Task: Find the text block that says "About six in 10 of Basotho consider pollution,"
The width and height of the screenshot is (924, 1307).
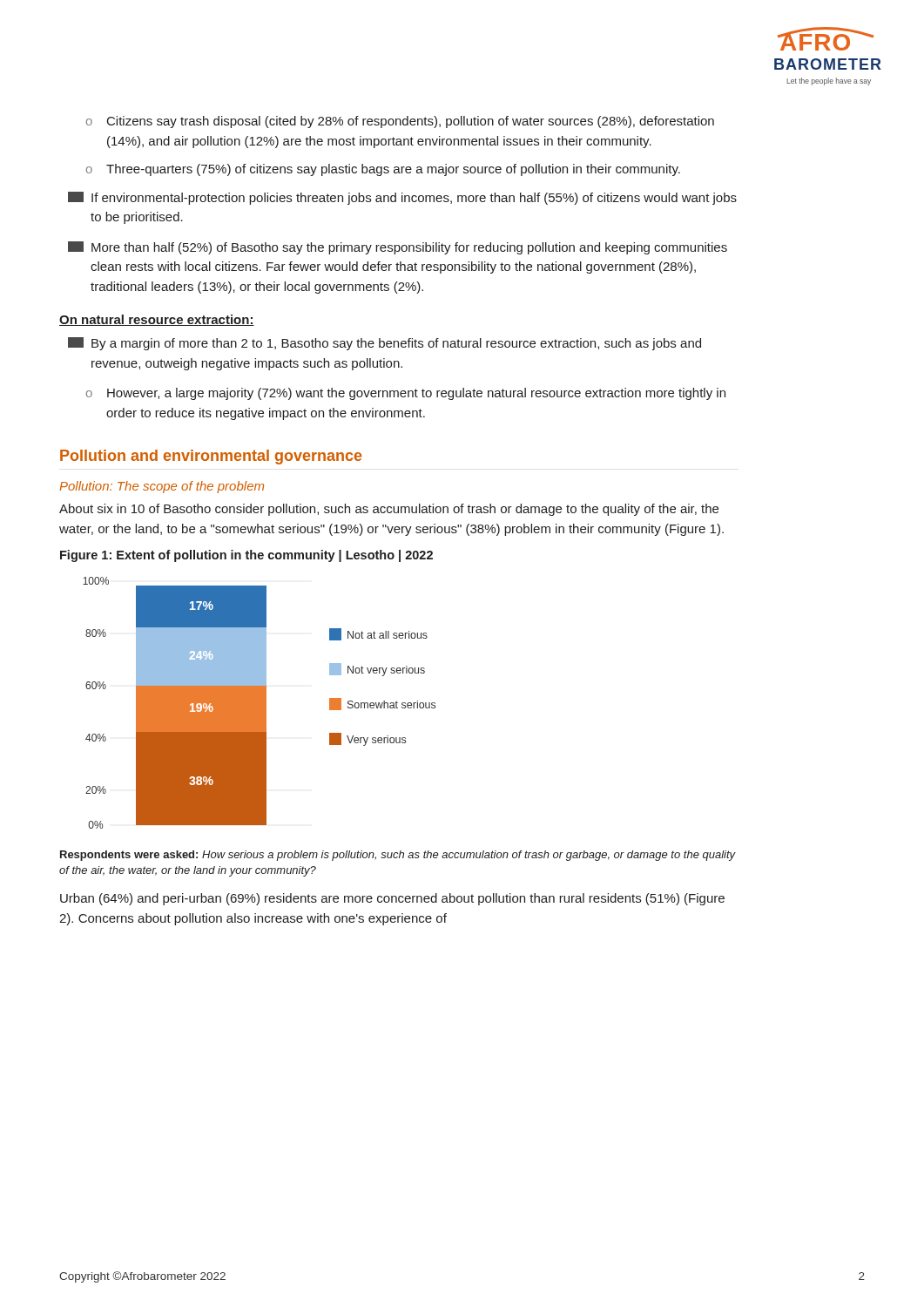Action: [392, 519]
